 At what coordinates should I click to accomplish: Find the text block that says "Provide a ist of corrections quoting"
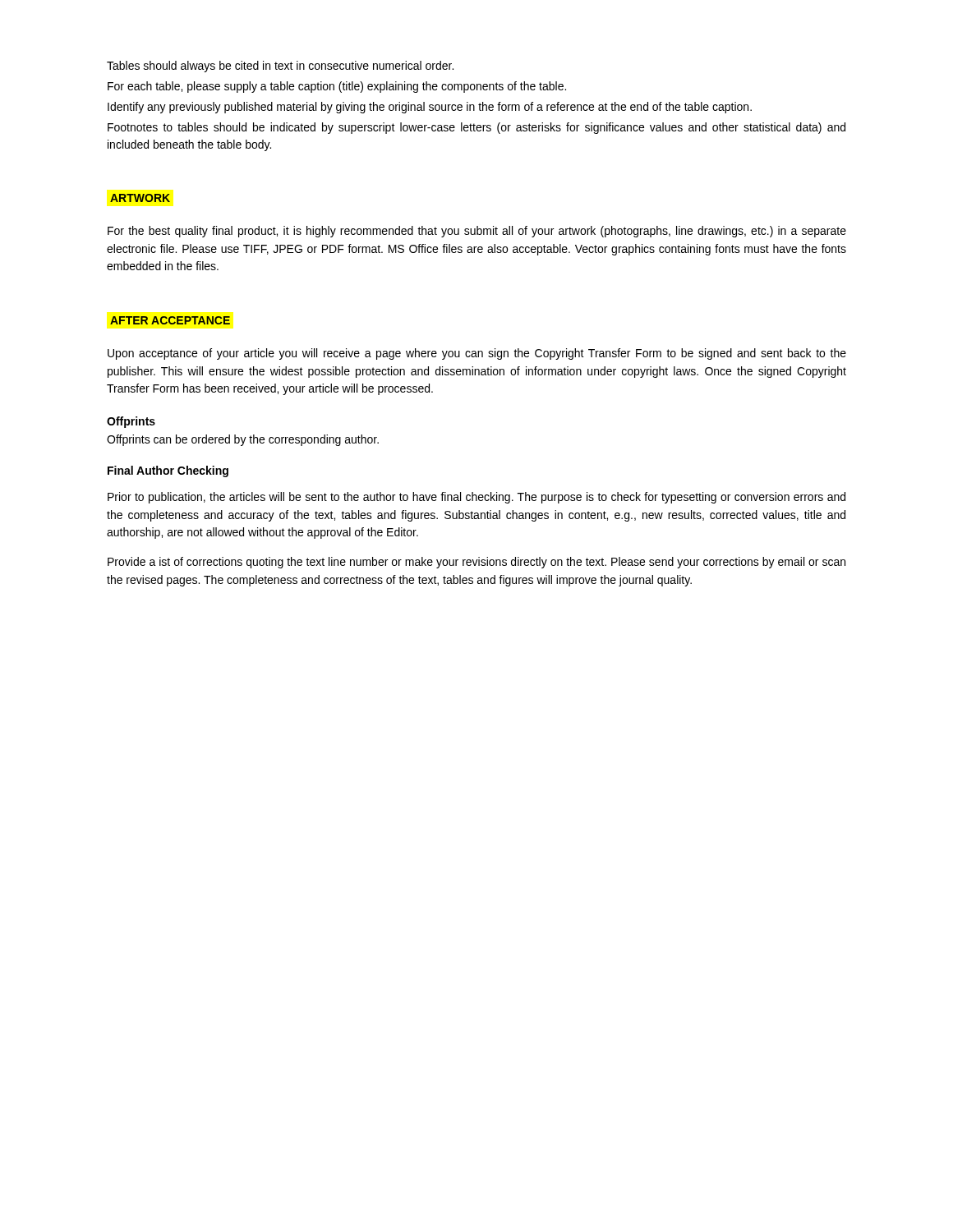476,571
